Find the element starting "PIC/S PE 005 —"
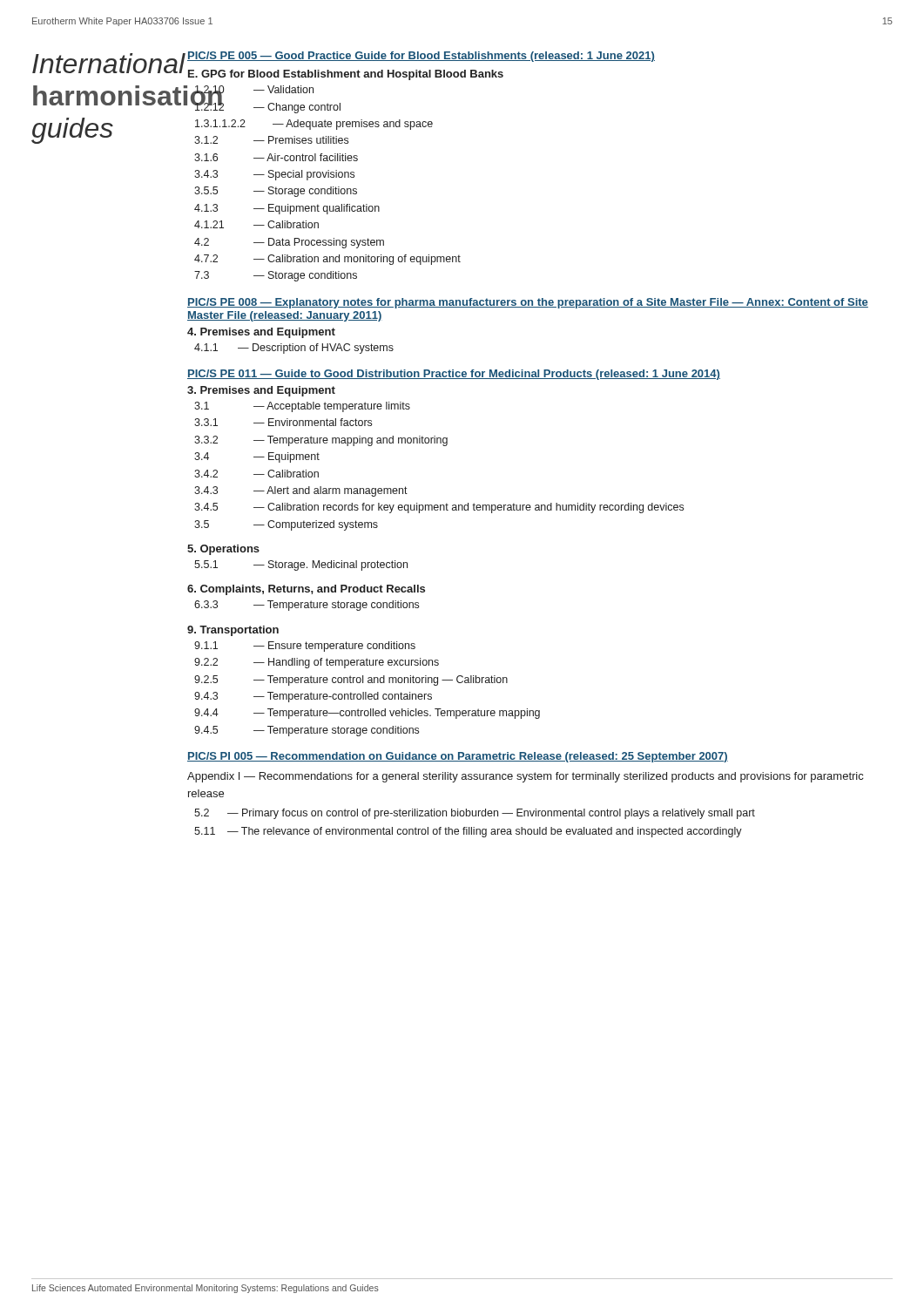The width and height of the screenshot is (924, 1307). coord(421,55)
